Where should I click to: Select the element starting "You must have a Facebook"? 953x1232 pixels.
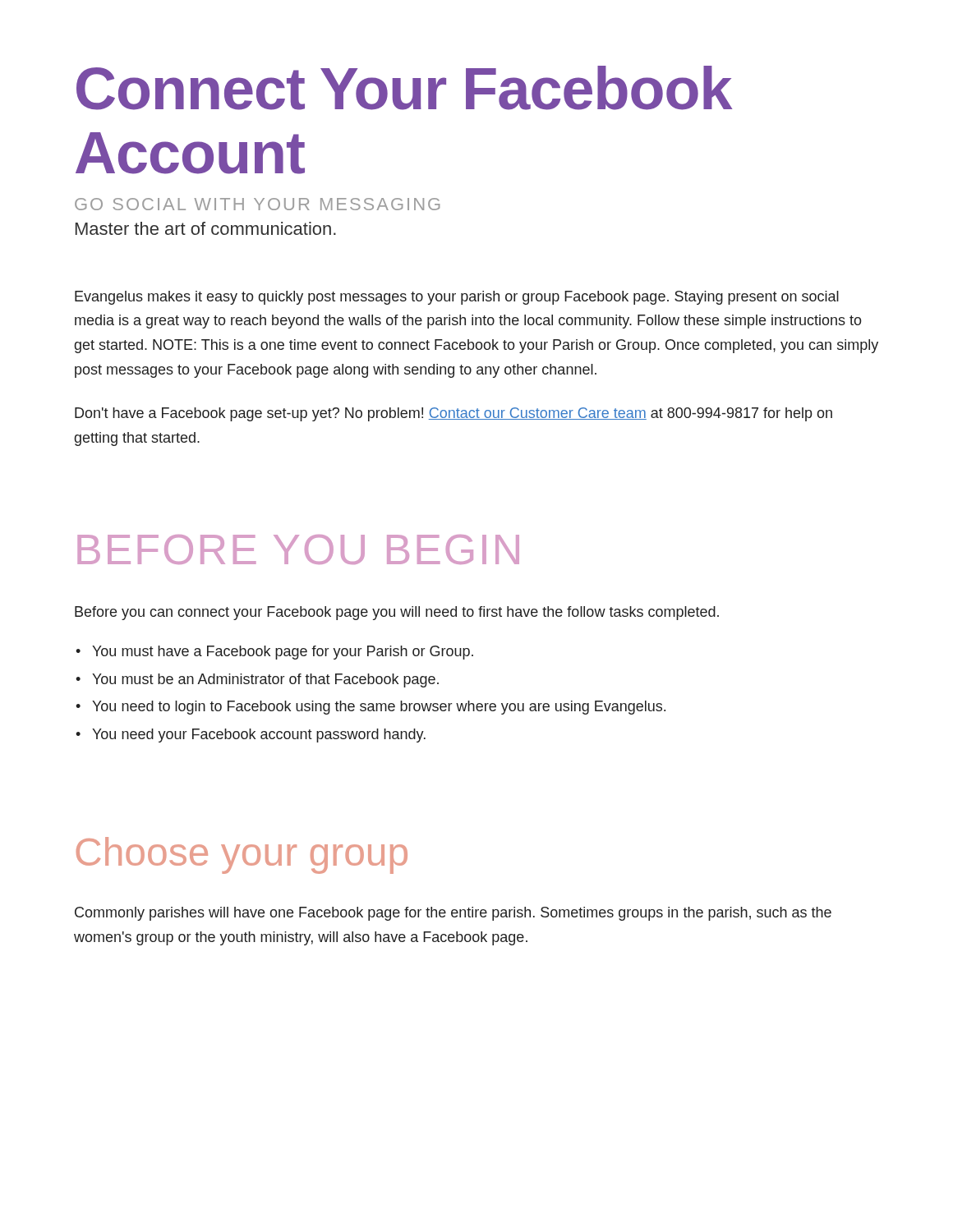tap(283, 652)
